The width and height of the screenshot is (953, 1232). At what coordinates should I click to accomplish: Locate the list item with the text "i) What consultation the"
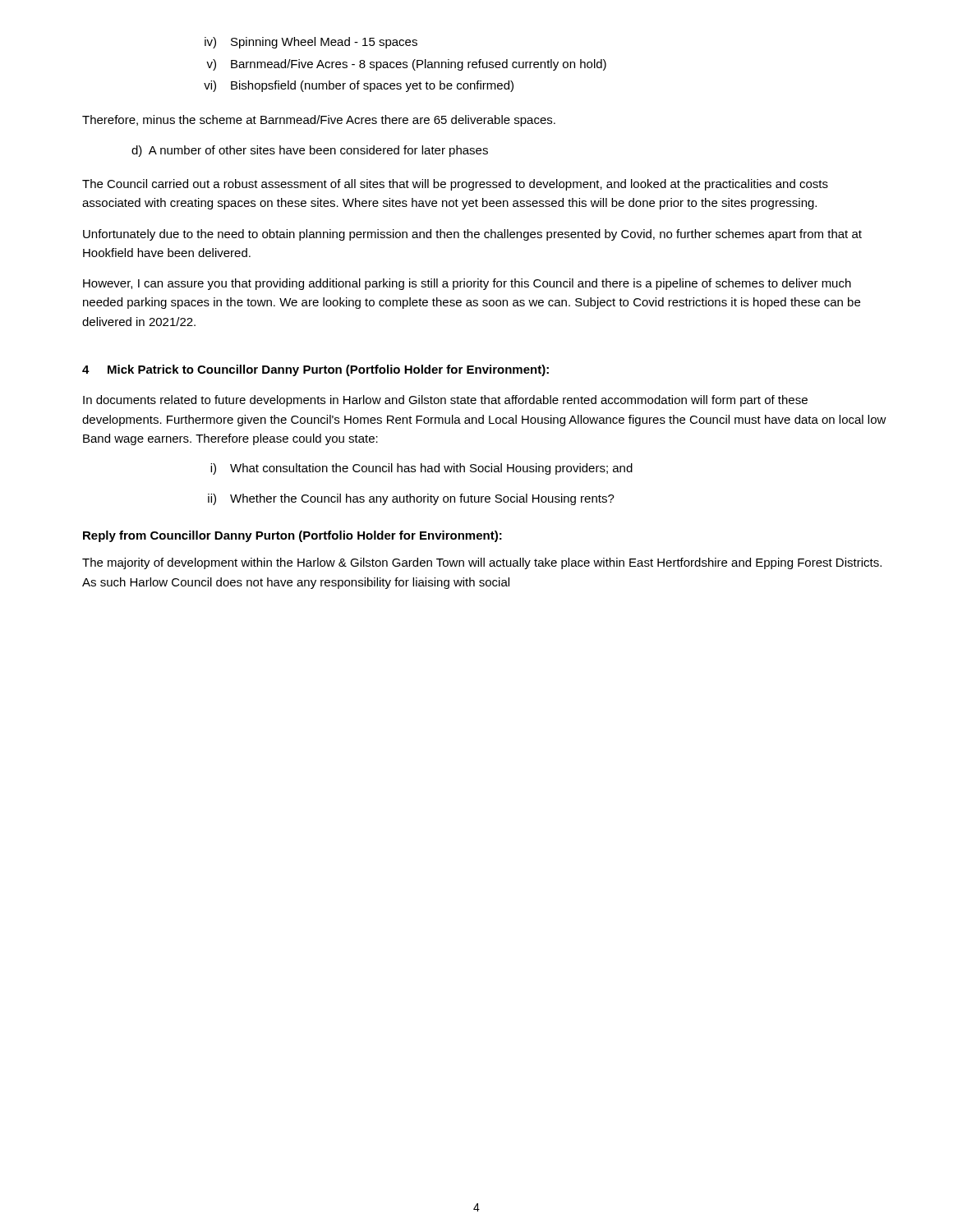point(534,468)
